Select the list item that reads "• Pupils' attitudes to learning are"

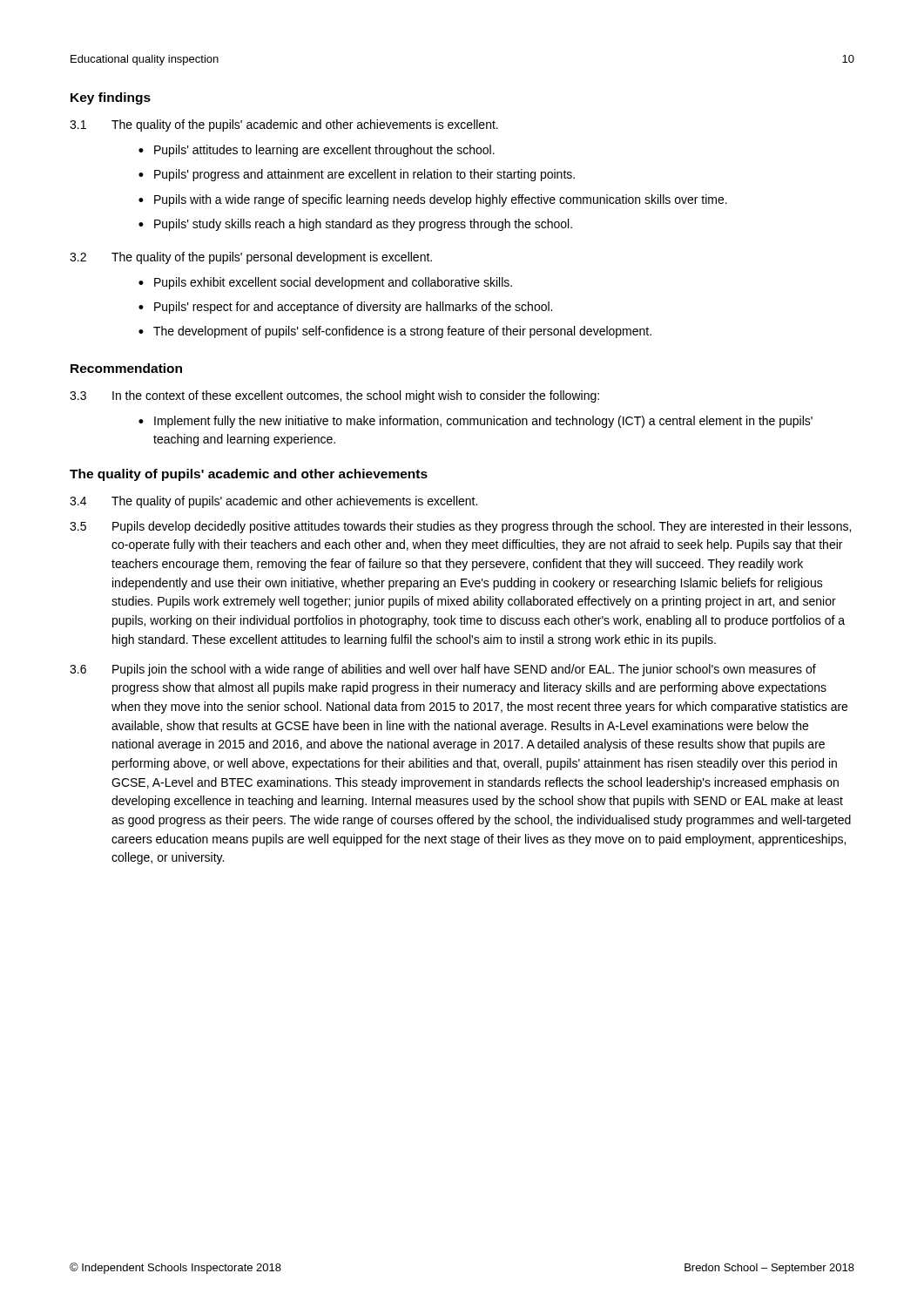point(483,151)
